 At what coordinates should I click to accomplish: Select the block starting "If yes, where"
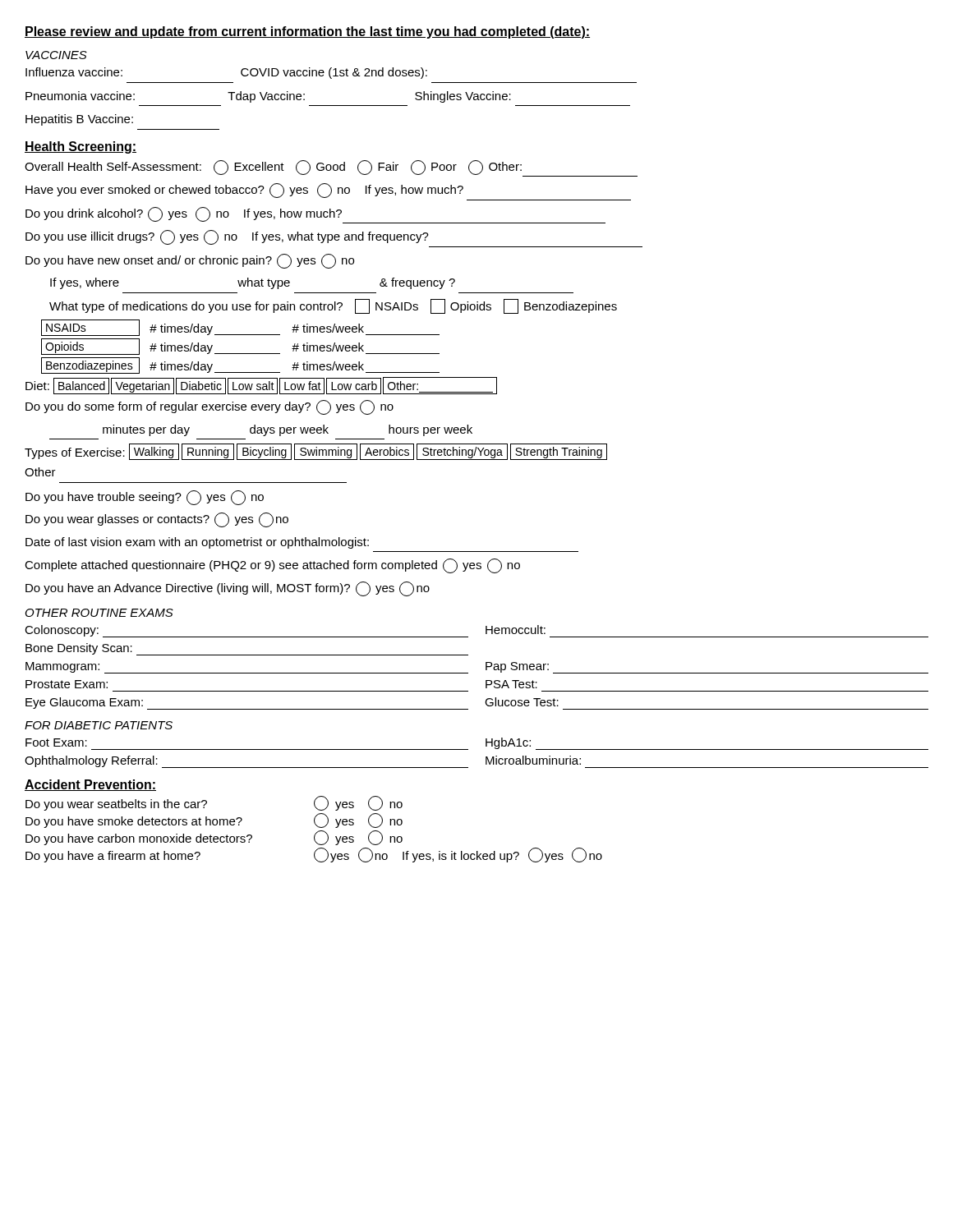click(312, 283)
